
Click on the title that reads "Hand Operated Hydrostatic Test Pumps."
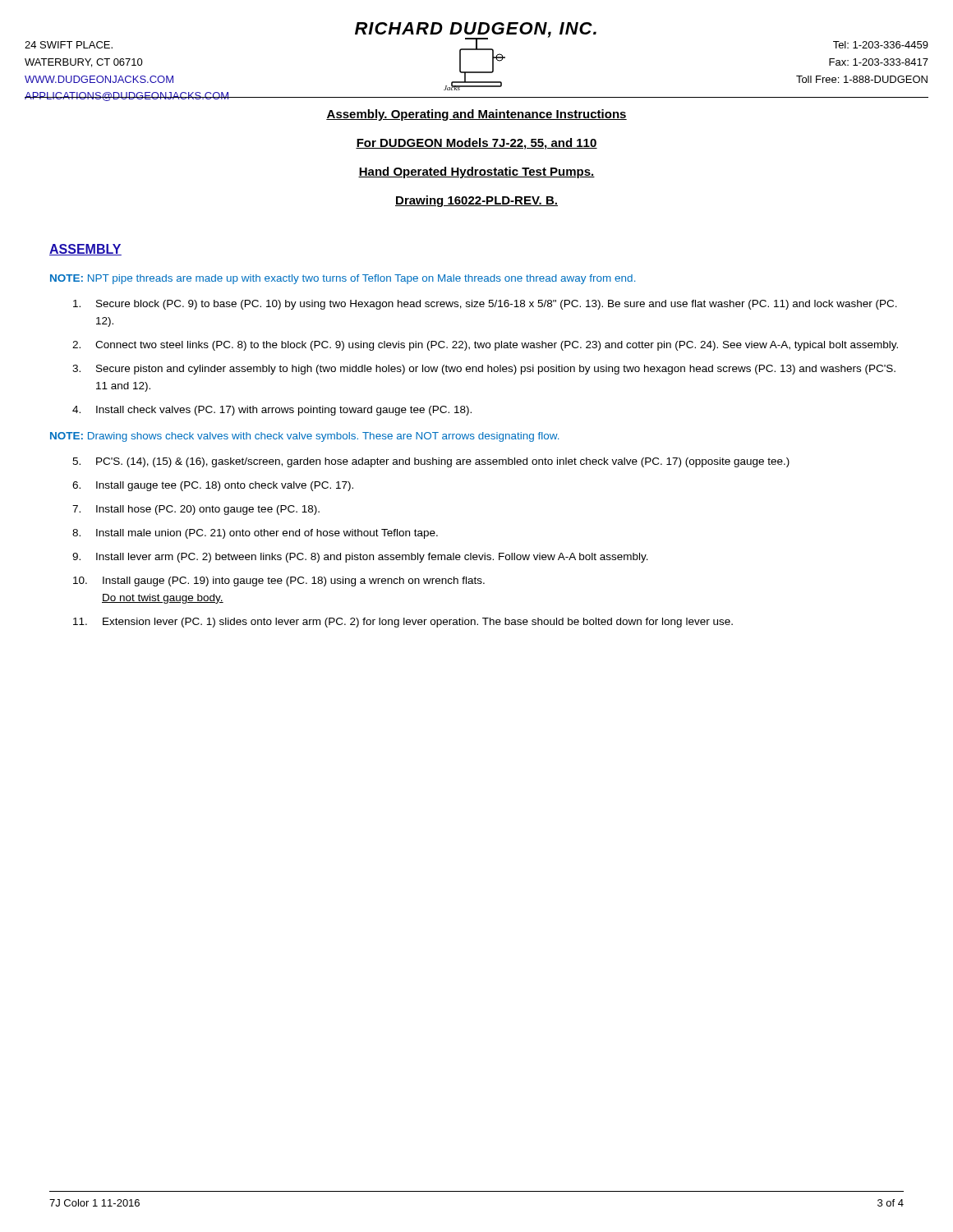tap(476, 171)
